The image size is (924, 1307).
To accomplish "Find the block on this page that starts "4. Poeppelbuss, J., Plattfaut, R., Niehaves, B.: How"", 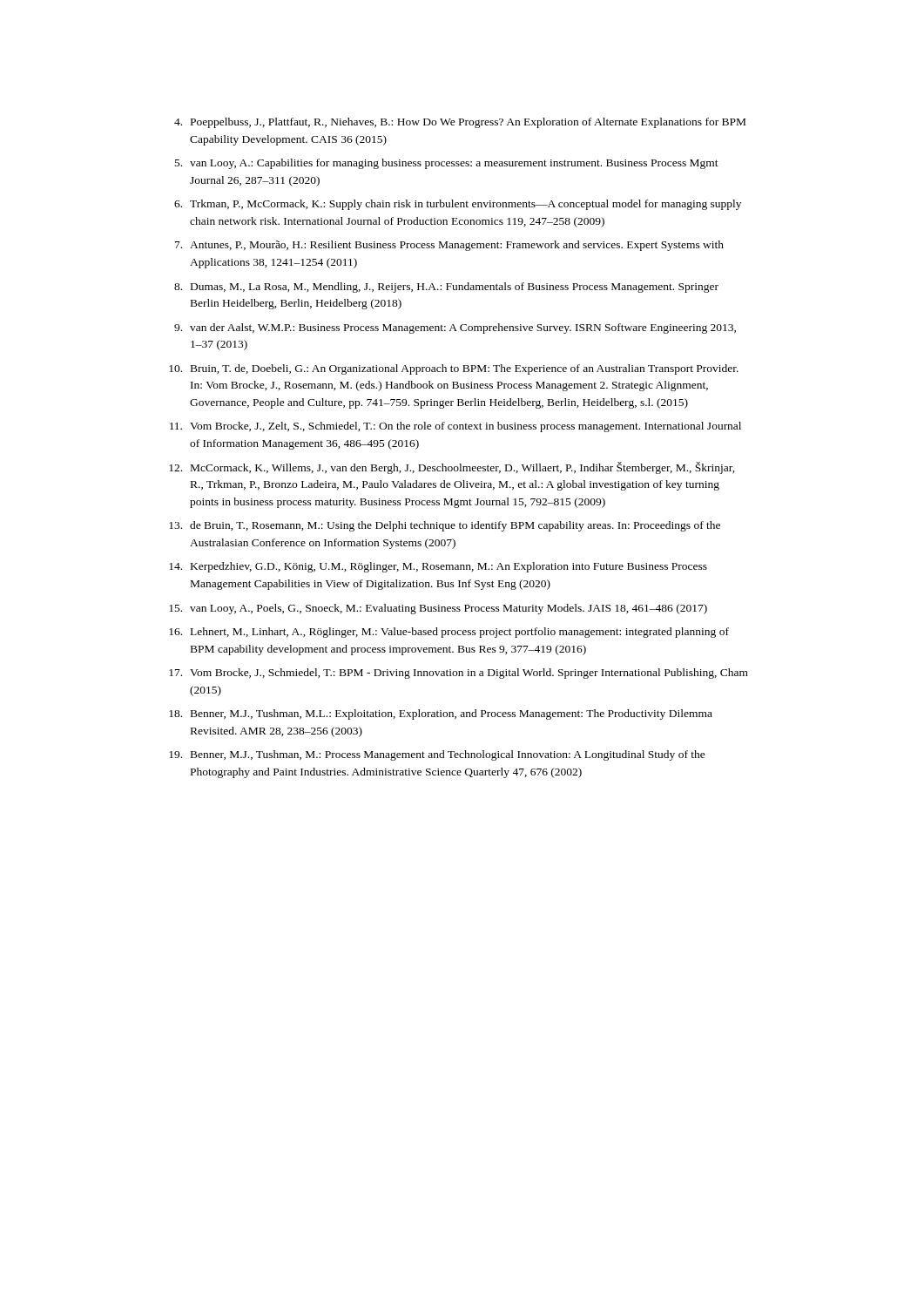I will [453, 130].
